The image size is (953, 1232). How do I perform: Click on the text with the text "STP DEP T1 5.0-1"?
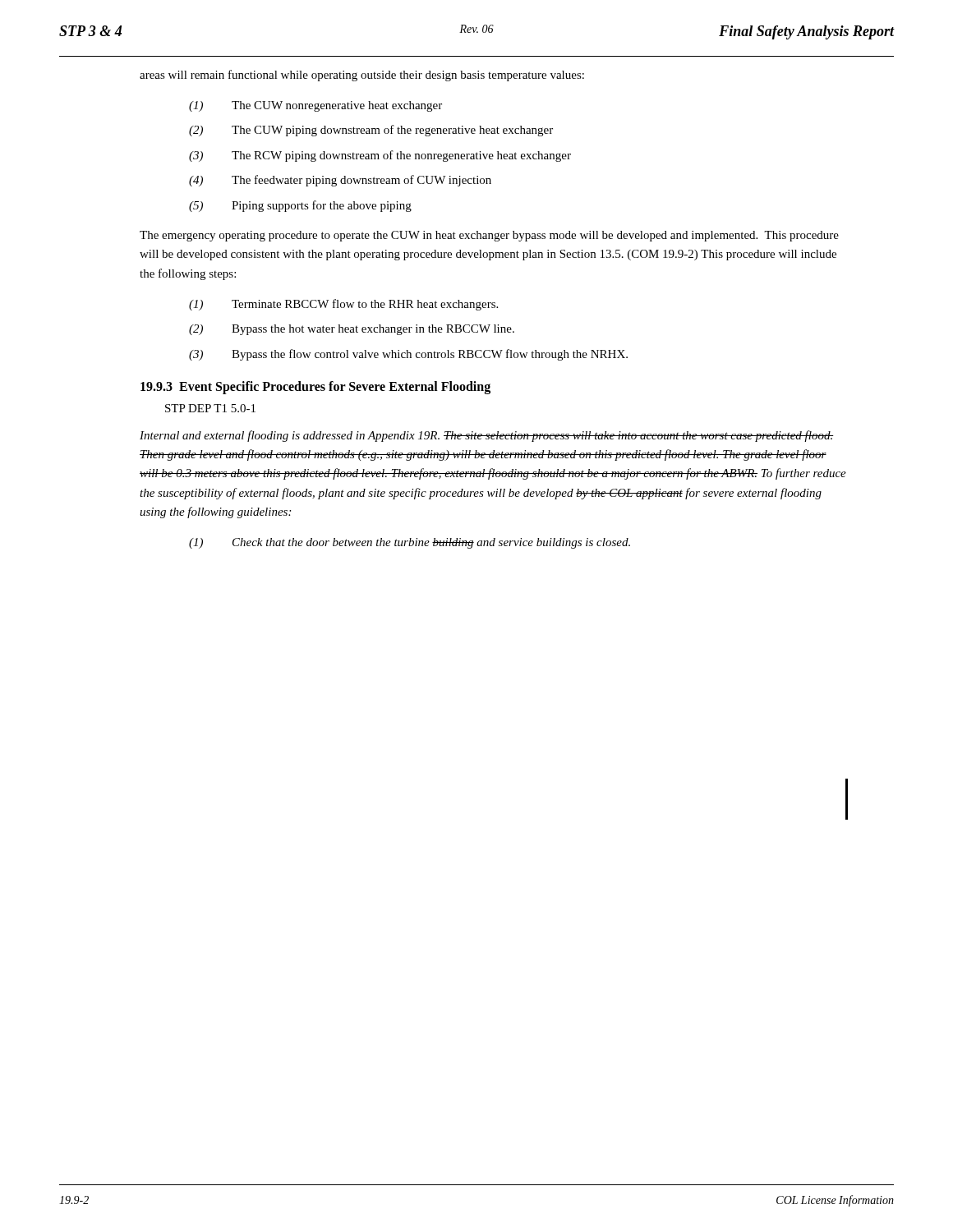210,408
